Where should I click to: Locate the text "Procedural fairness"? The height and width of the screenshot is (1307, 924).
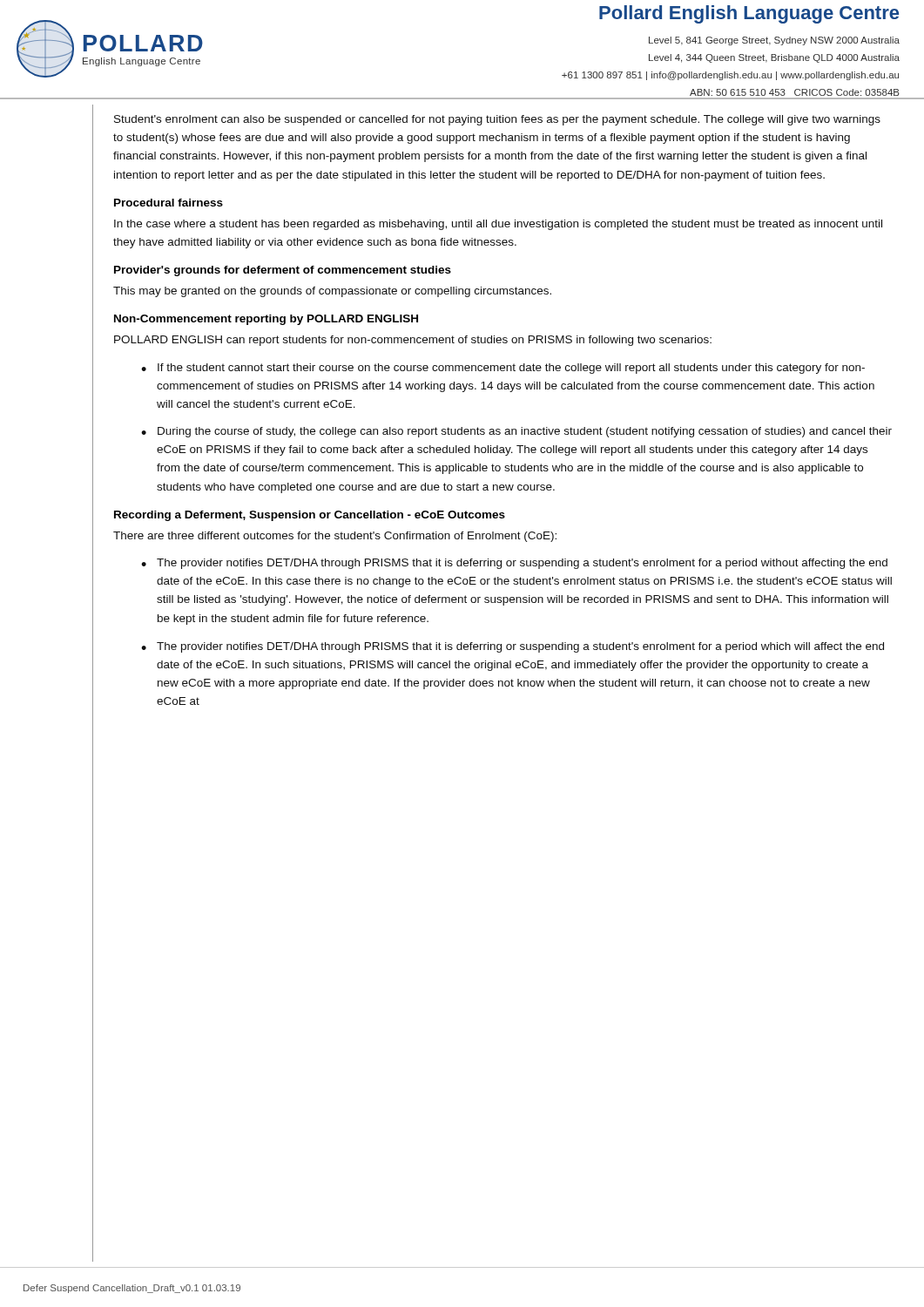168,202
